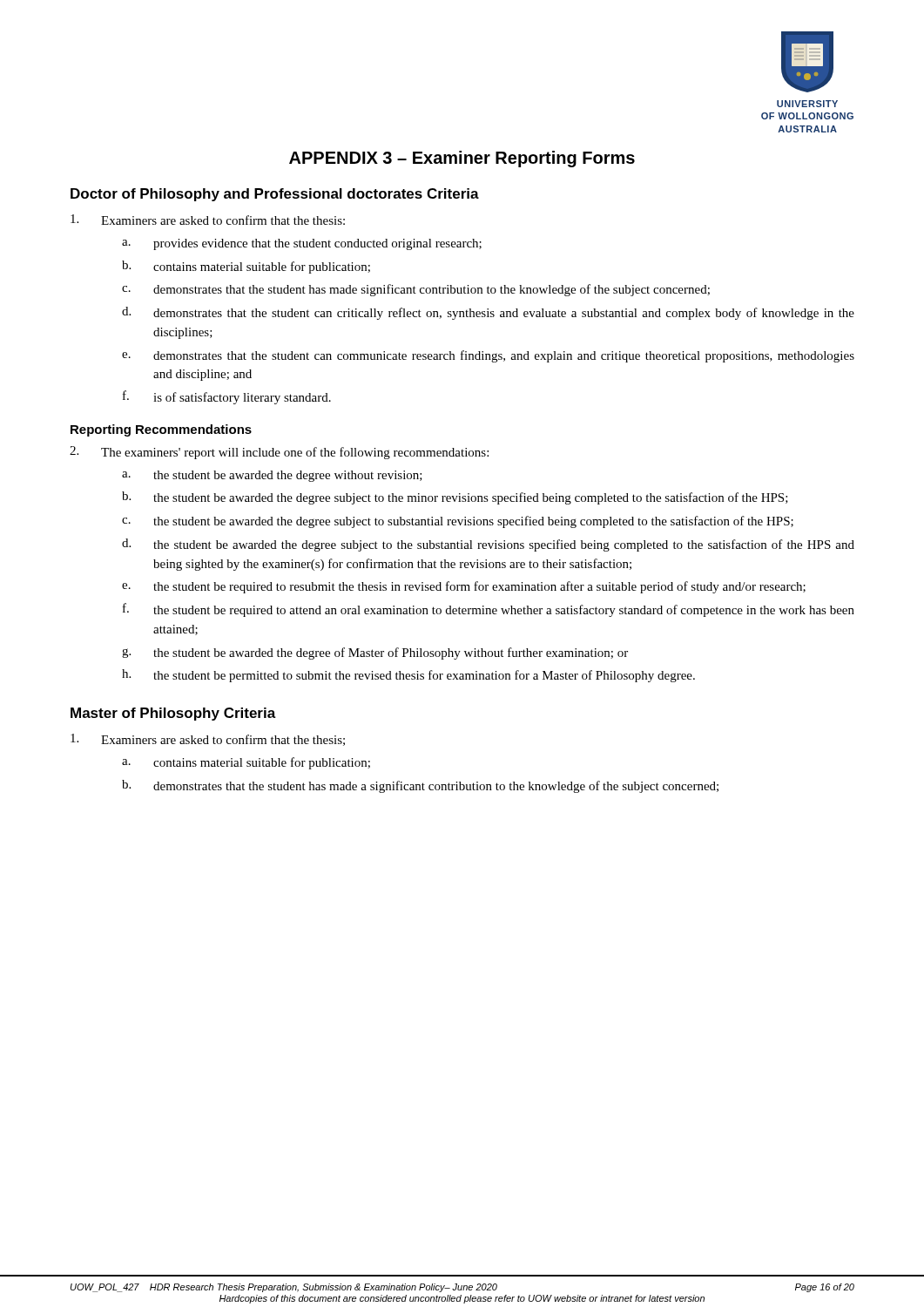The height and width of the screenshot is (1307, 924).
Task: Click on the region starting "d. the student be awarded the"
Action: (488, 555)
